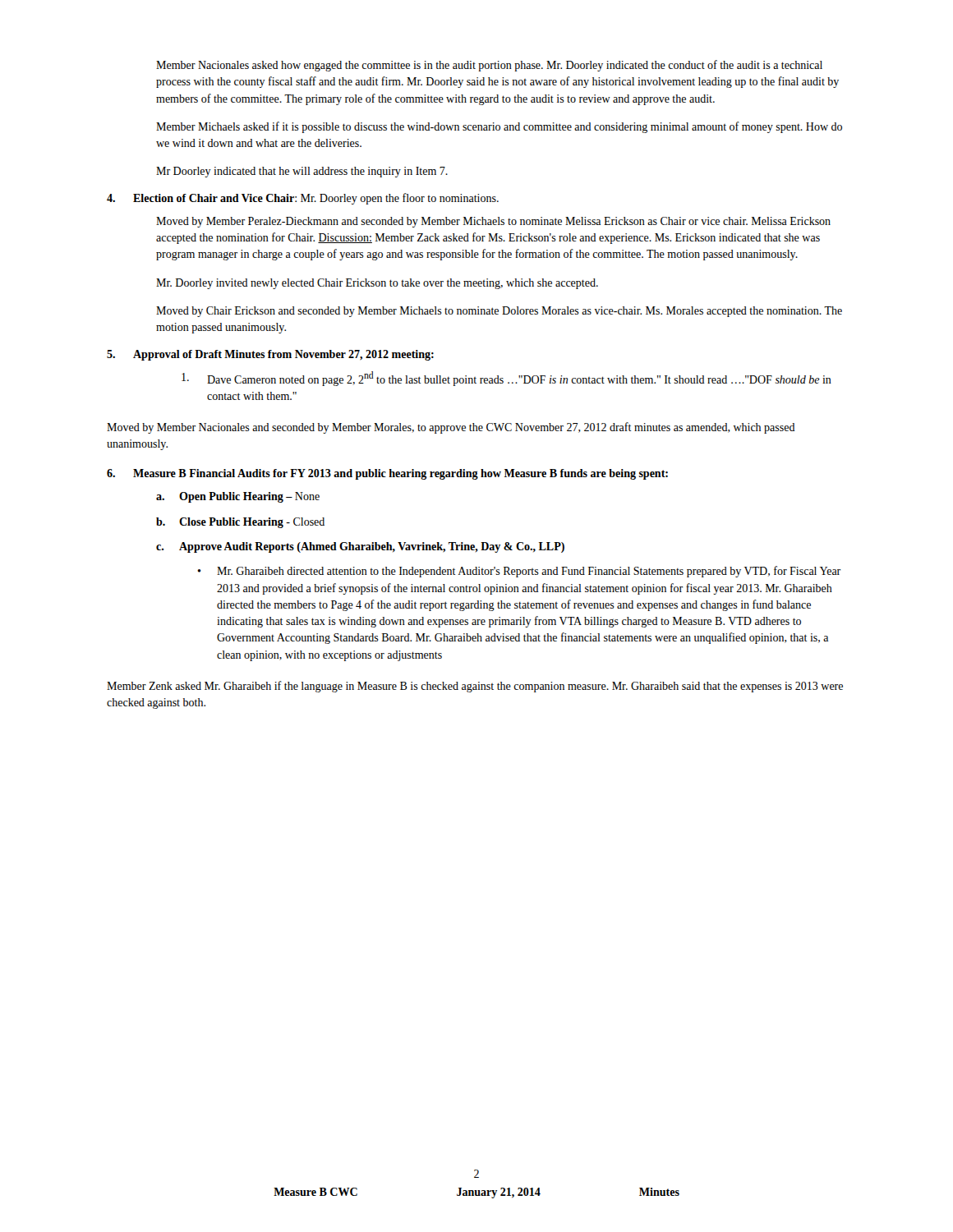Select the passage starting "a. Open Public Hearing – None"

pyautogui.click(x=238, y=497)
